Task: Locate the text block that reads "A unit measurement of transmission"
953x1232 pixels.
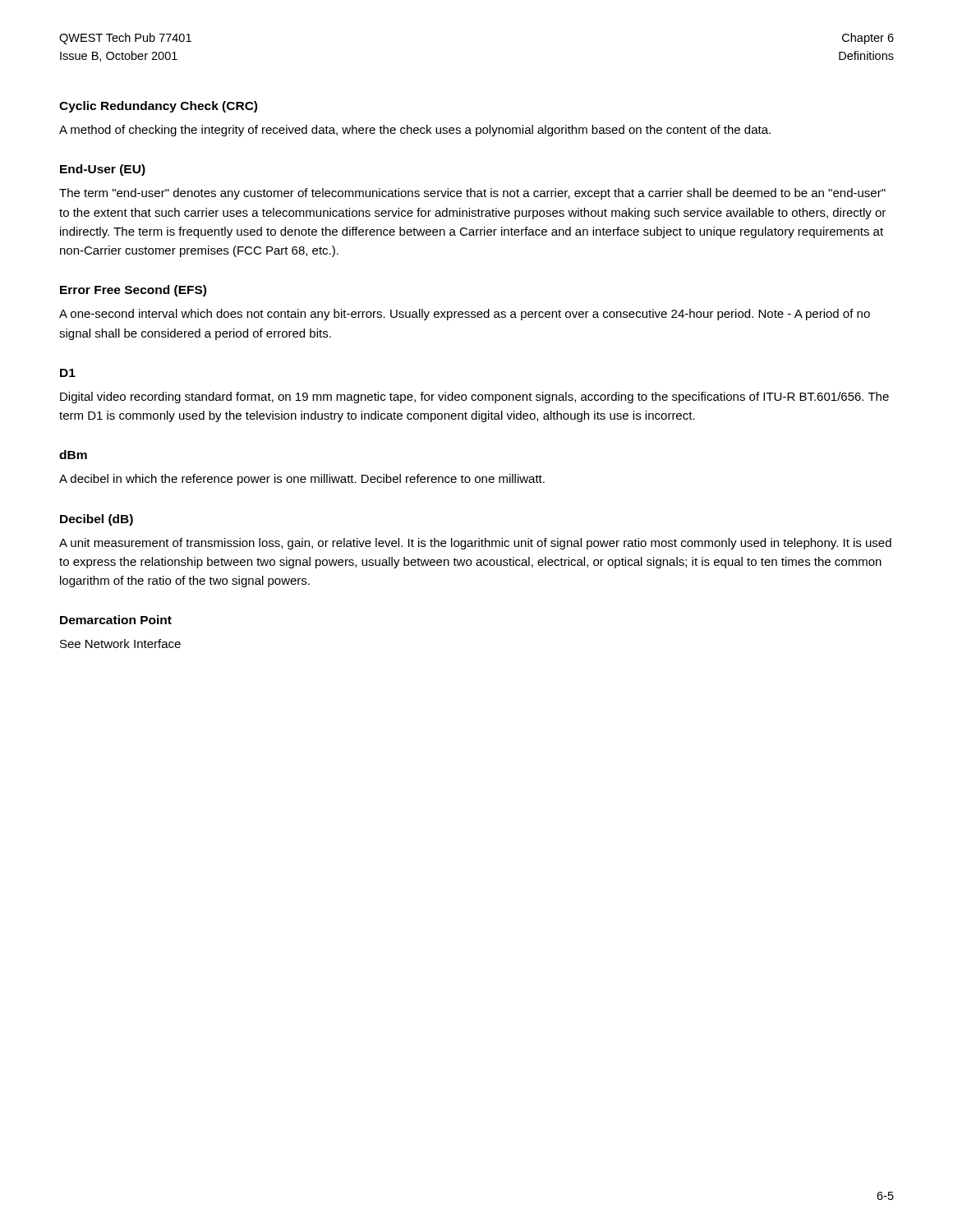Action: (475, 561)
